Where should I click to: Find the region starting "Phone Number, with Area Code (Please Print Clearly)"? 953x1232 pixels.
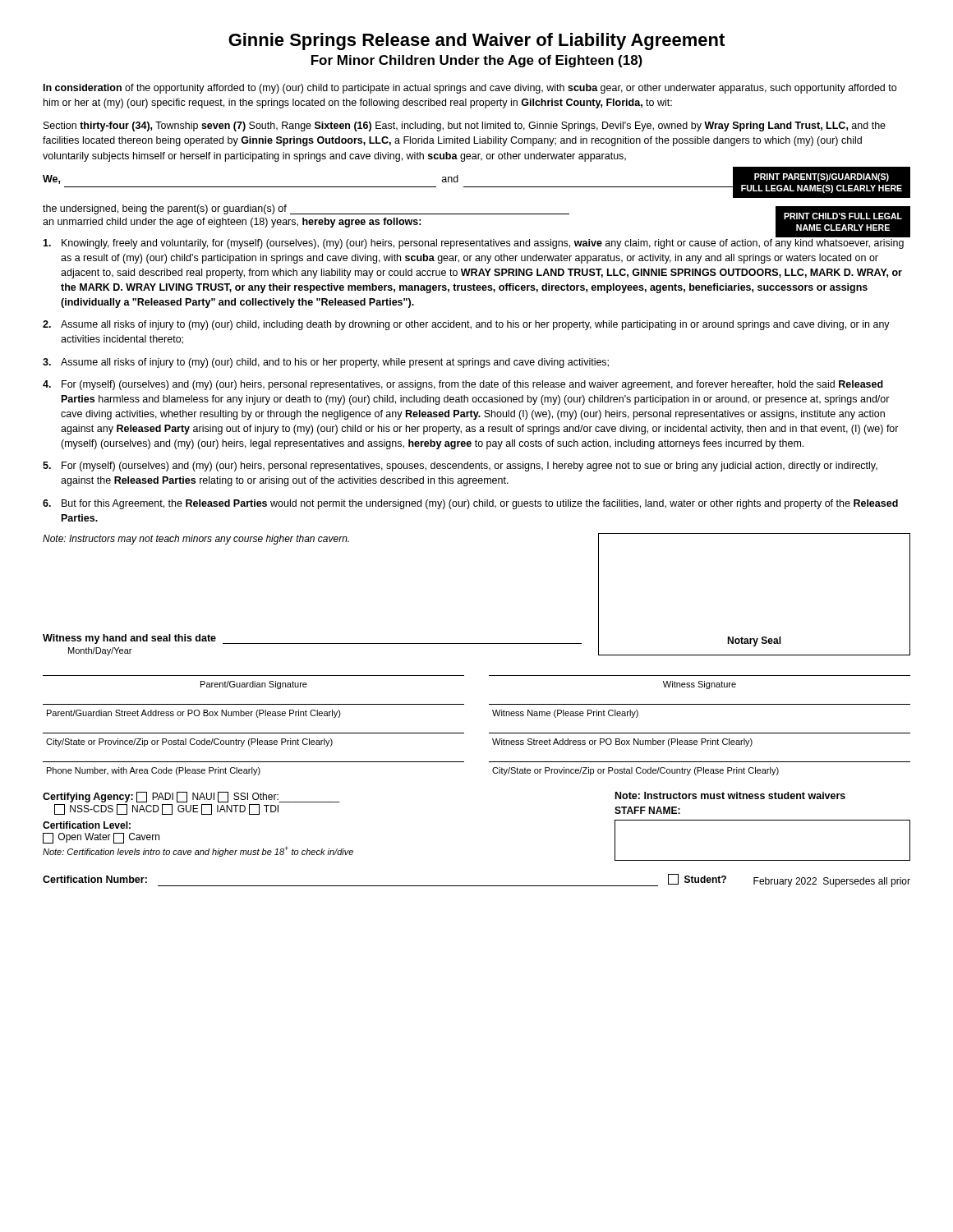click(x=153, y=770)
